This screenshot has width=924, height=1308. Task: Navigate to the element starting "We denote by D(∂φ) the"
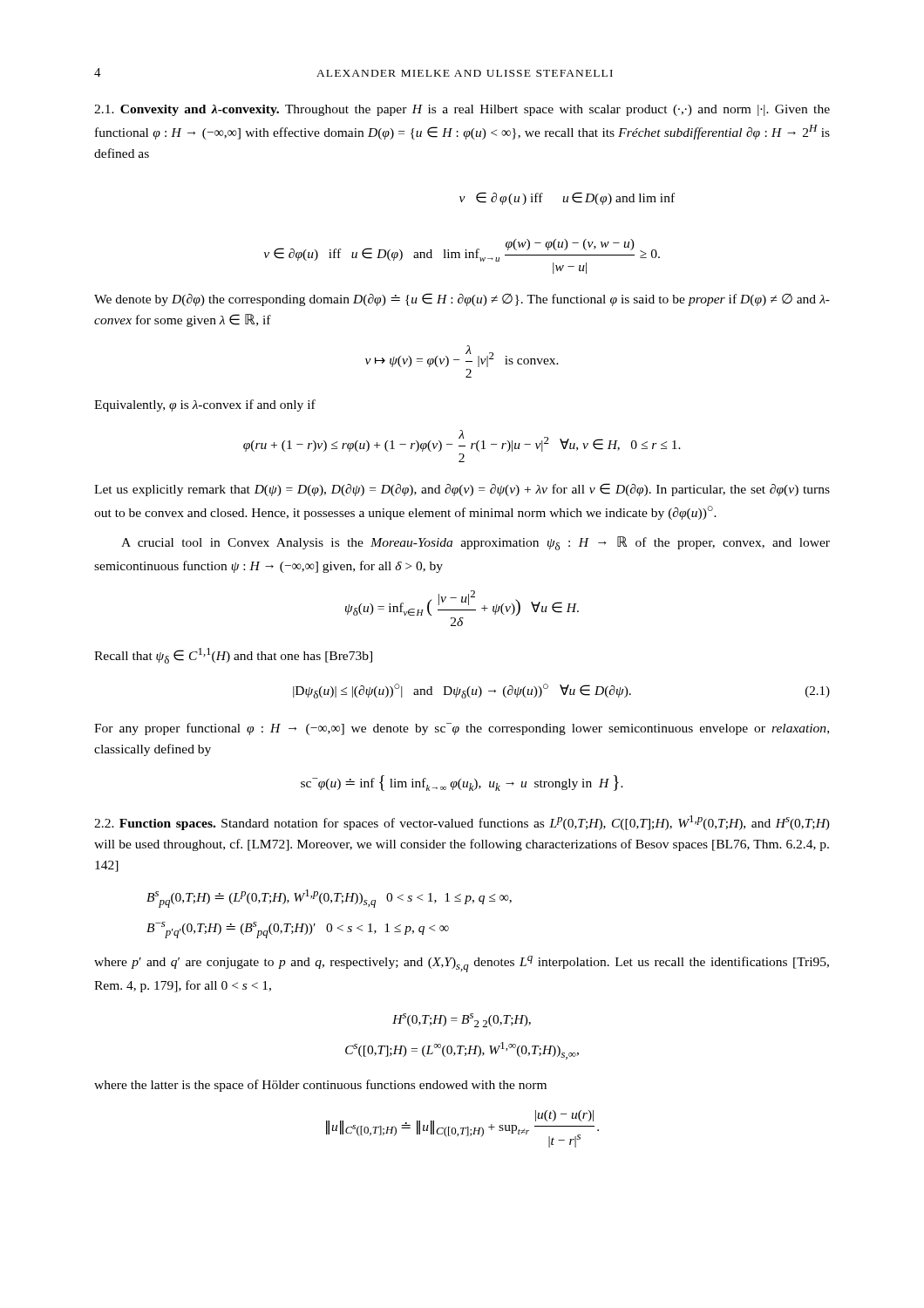pyautogui.click(x=462, y=309)
